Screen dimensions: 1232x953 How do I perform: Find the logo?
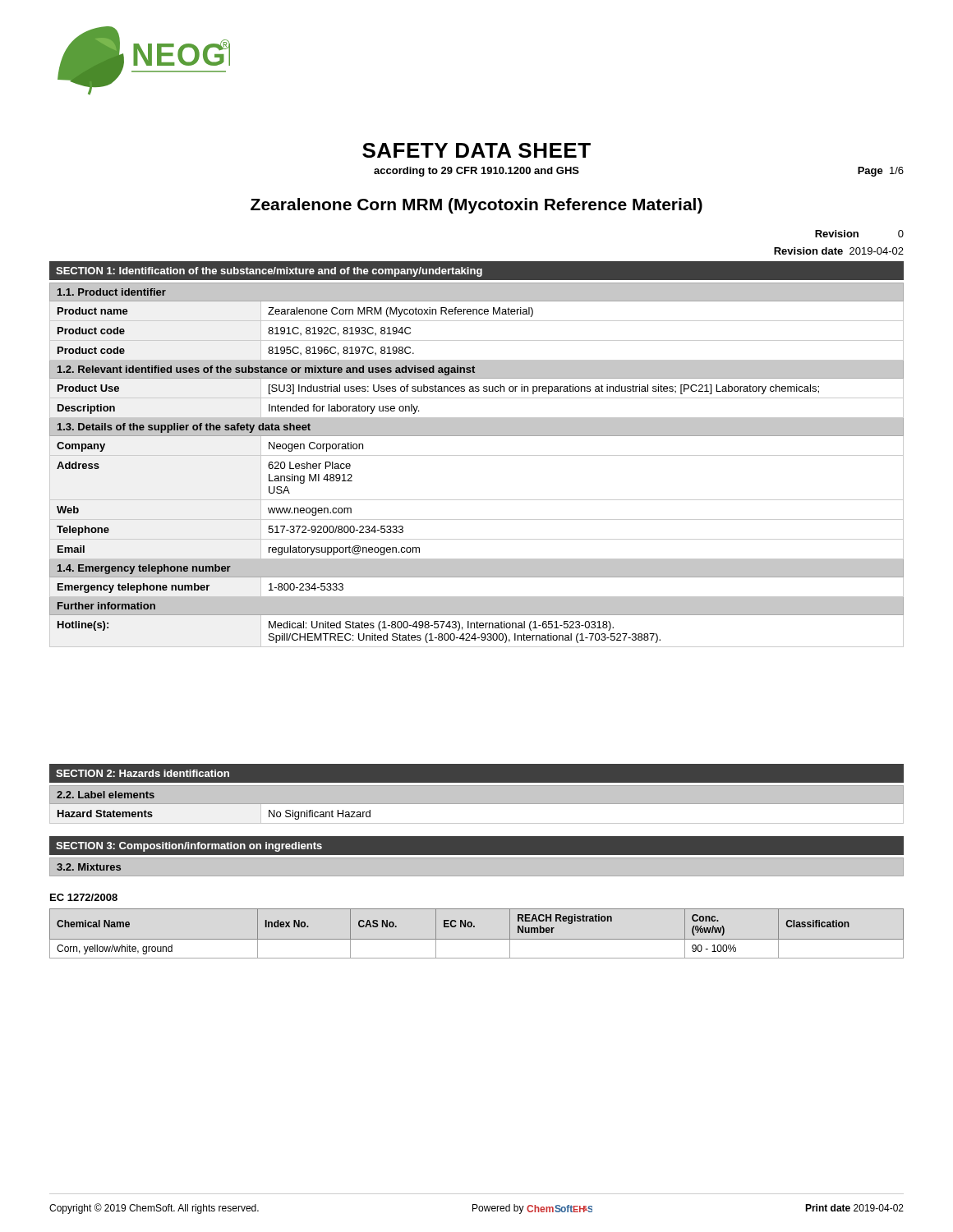(140, 63)
